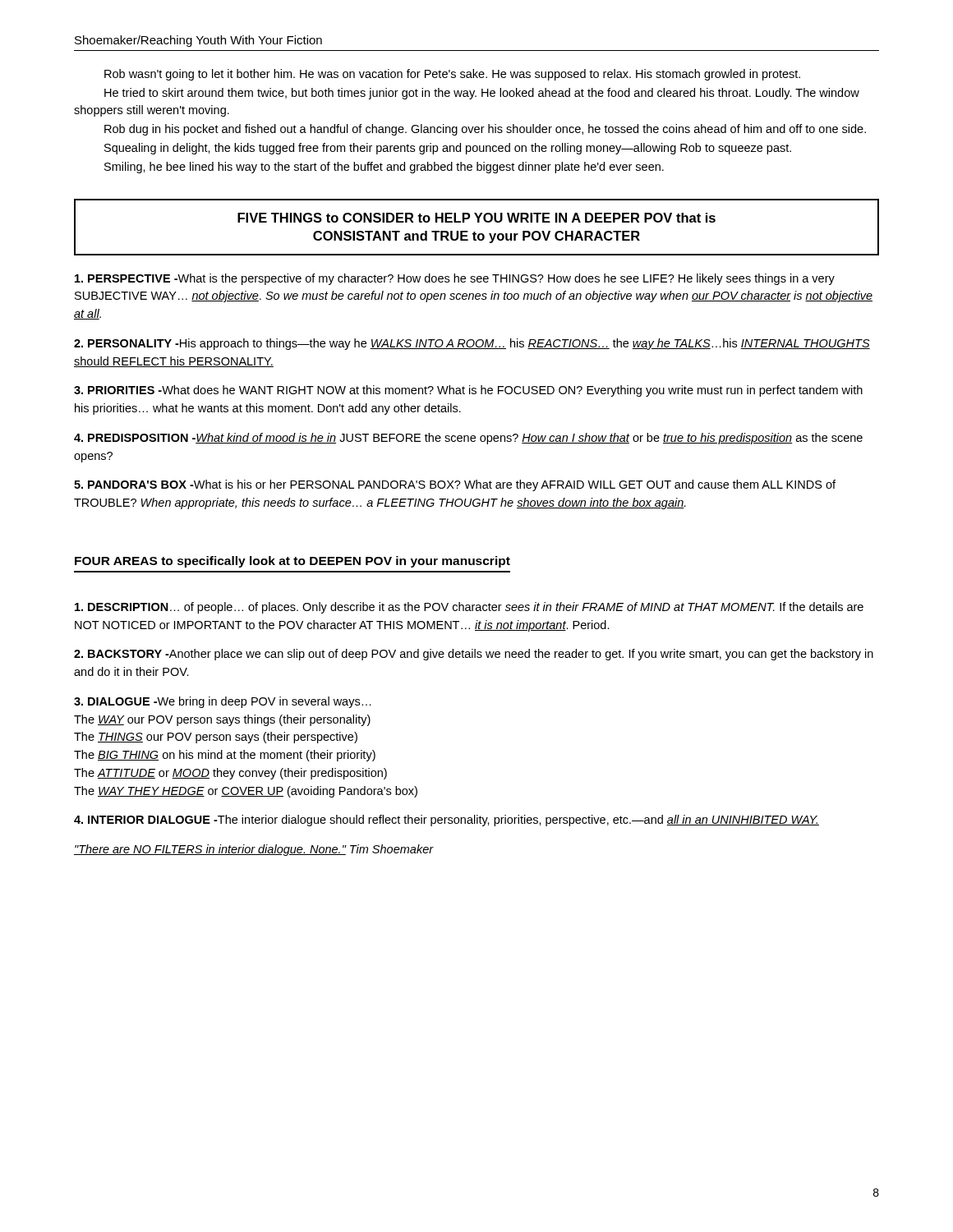This screenshot has height=1232, width=953.
Task: Find the block on this page that starts "INTERIOR DIALOGUE -The interior dialogue should reflect"
Action: point(446,820)
